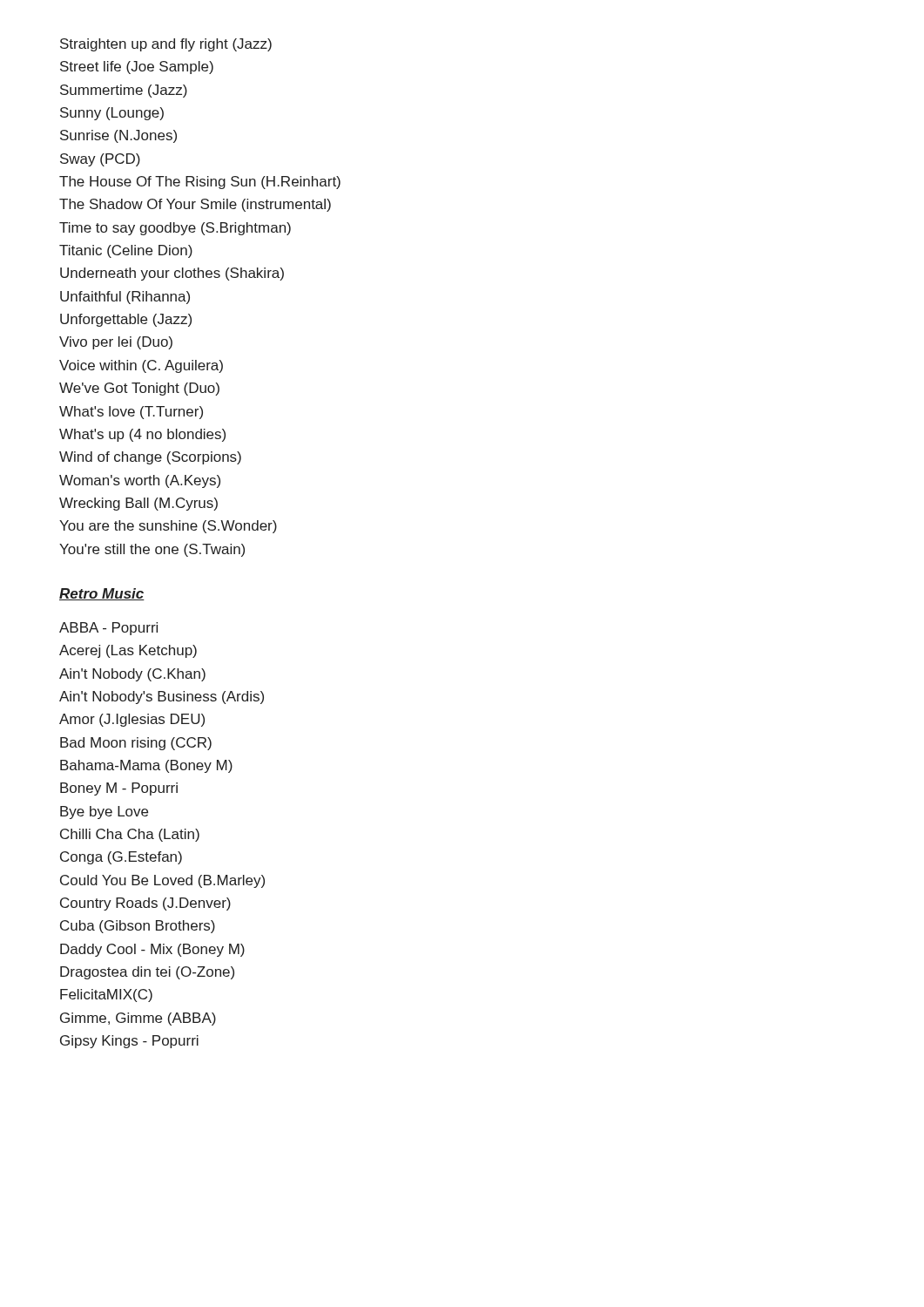
Task: Select the block starting "You are the sunshine"
Action: coord(168,526)
